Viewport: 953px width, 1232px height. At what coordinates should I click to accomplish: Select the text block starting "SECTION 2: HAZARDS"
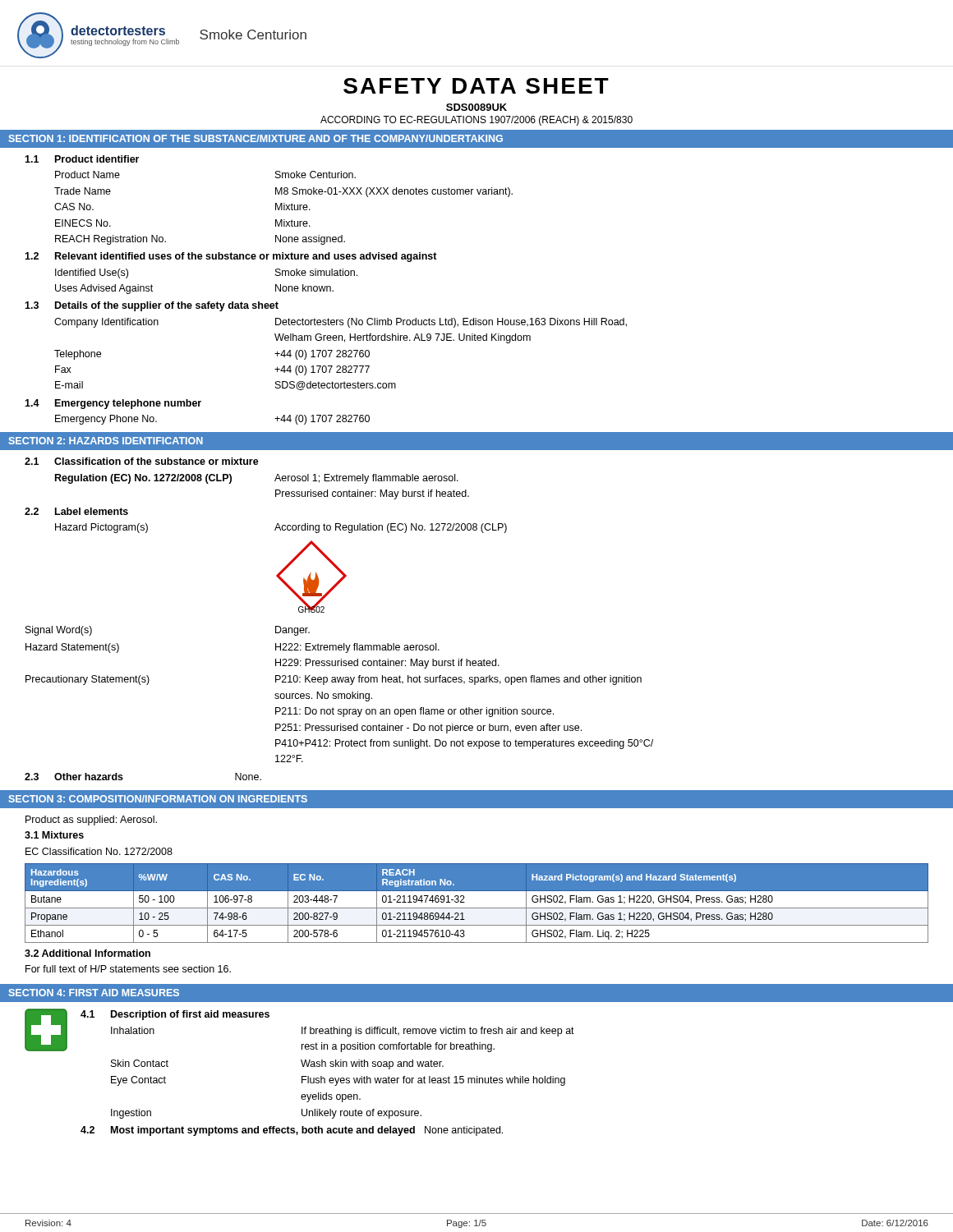(x=106, y=441)
